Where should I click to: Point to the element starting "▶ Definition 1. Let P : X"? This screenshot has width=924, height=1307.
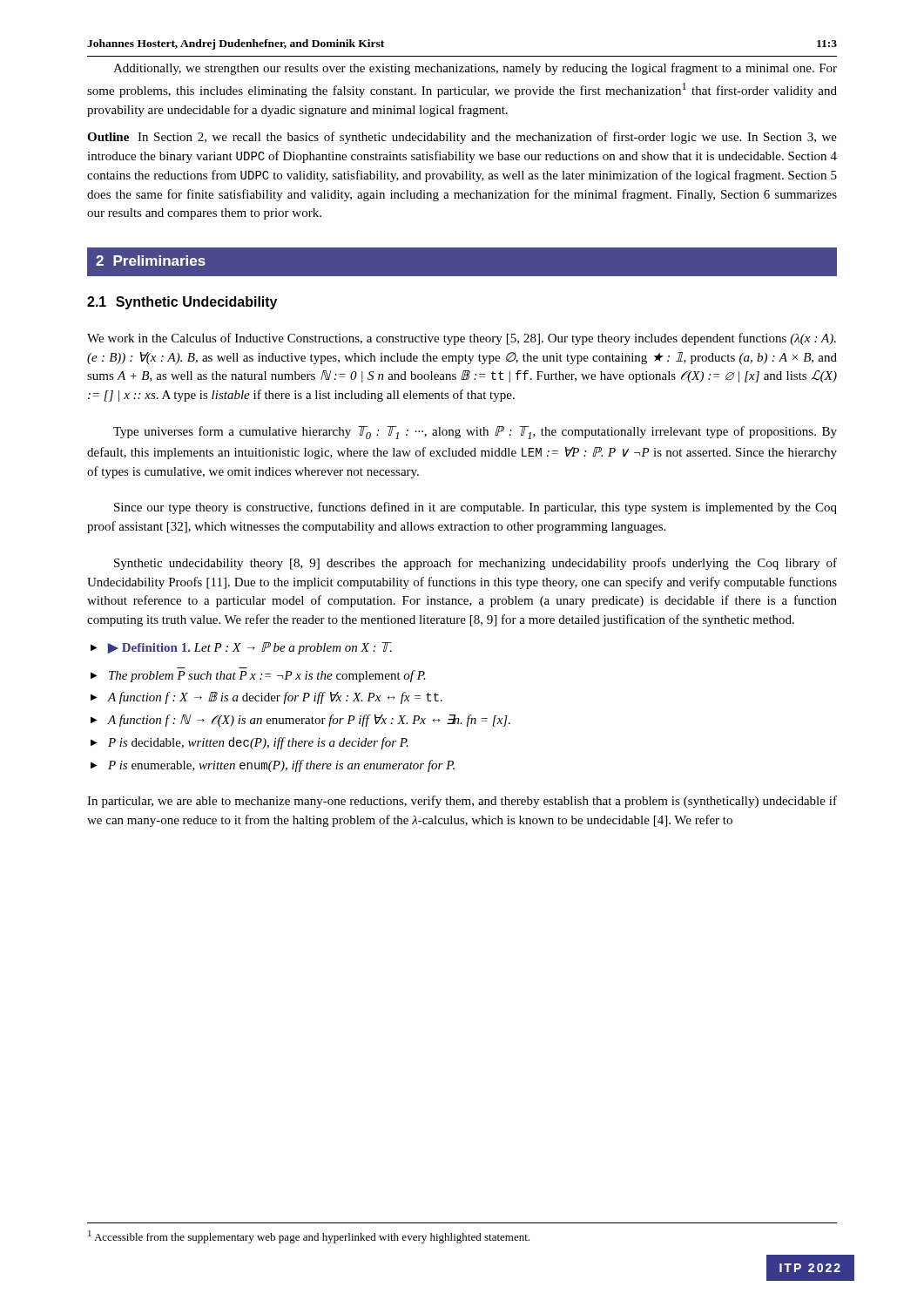(250, 647)
